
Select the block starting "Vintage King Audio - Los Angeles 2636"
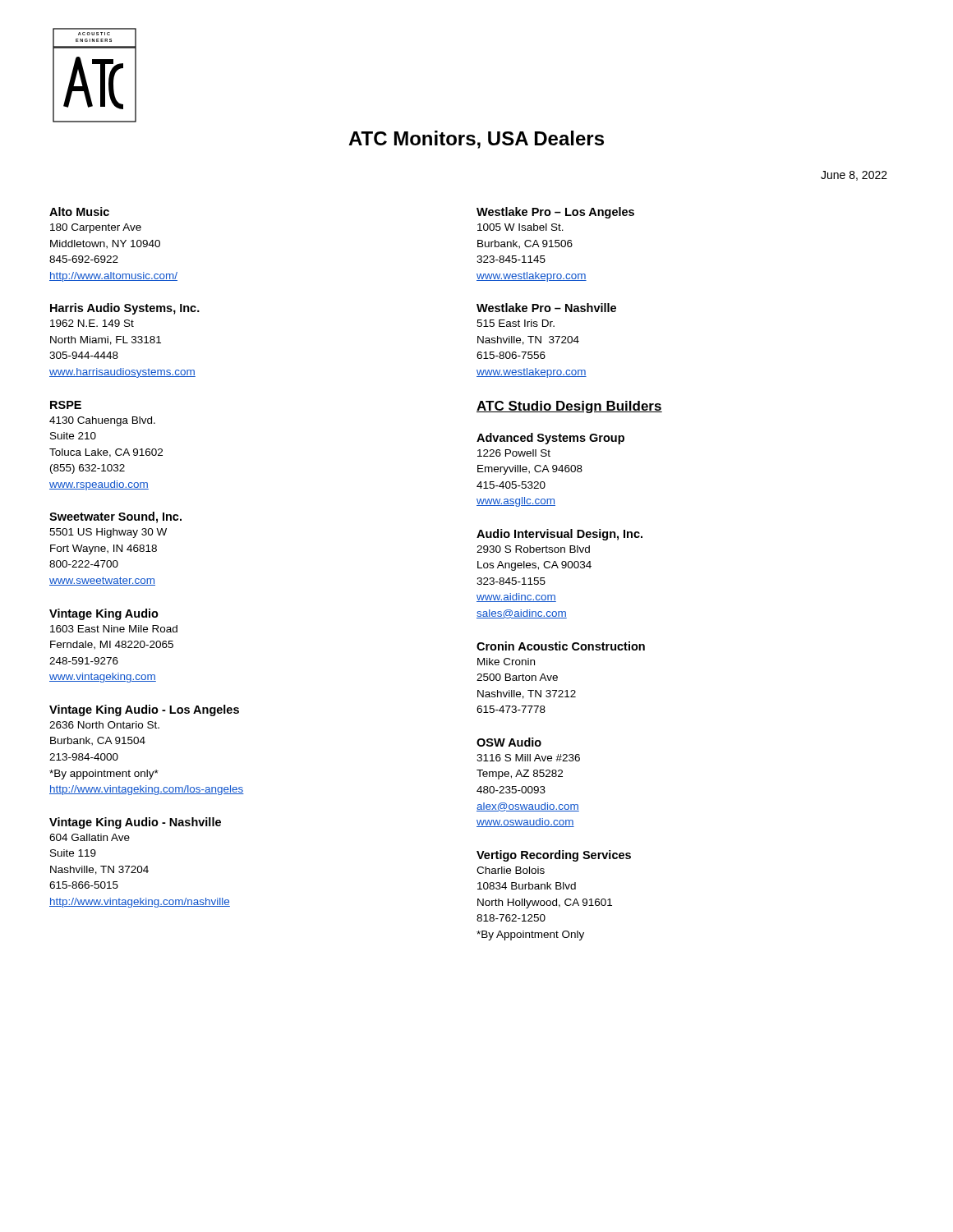(x=144, y=710)
